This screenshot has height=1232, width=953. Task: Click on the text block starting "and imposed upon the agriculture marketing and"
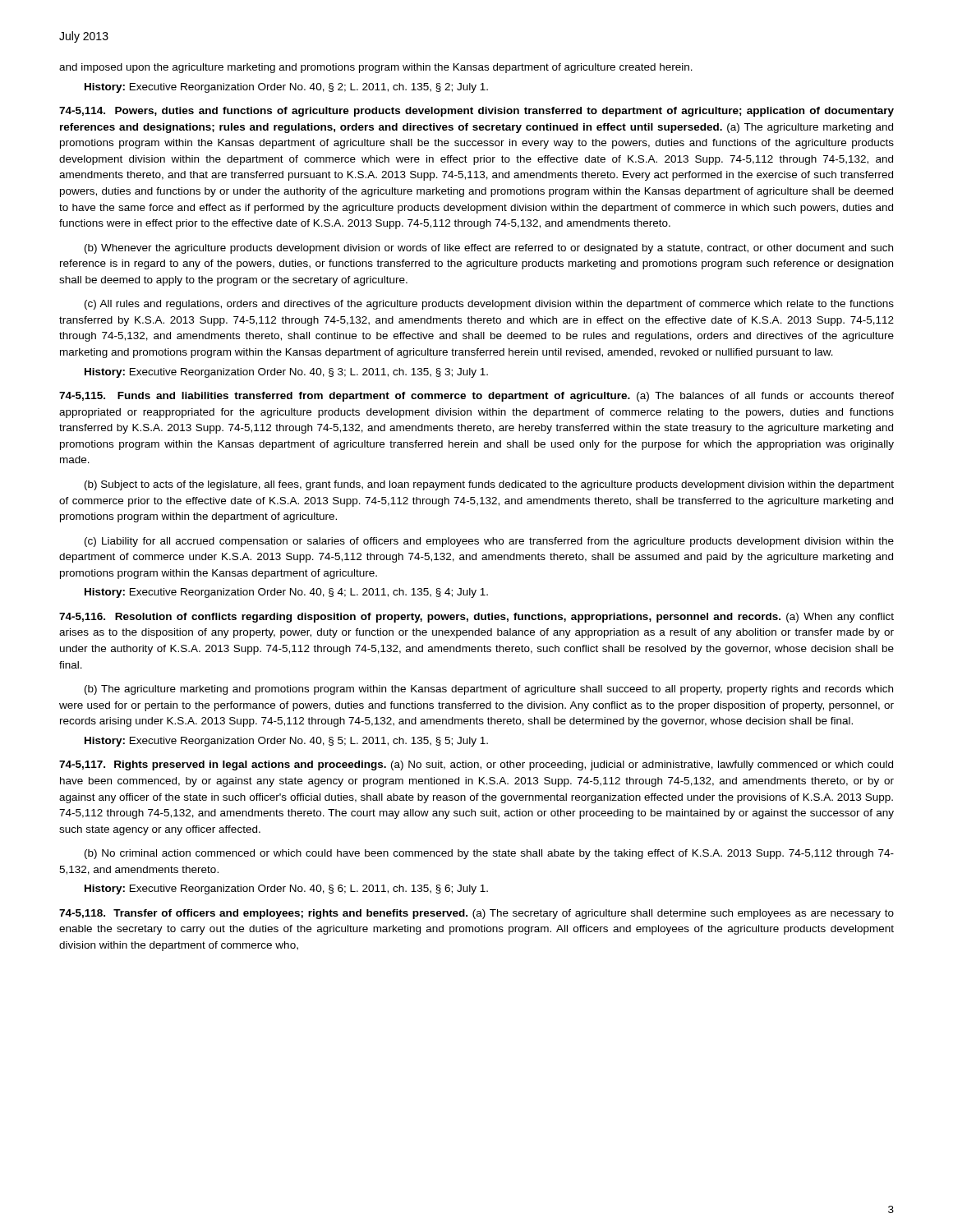[376, 67]
